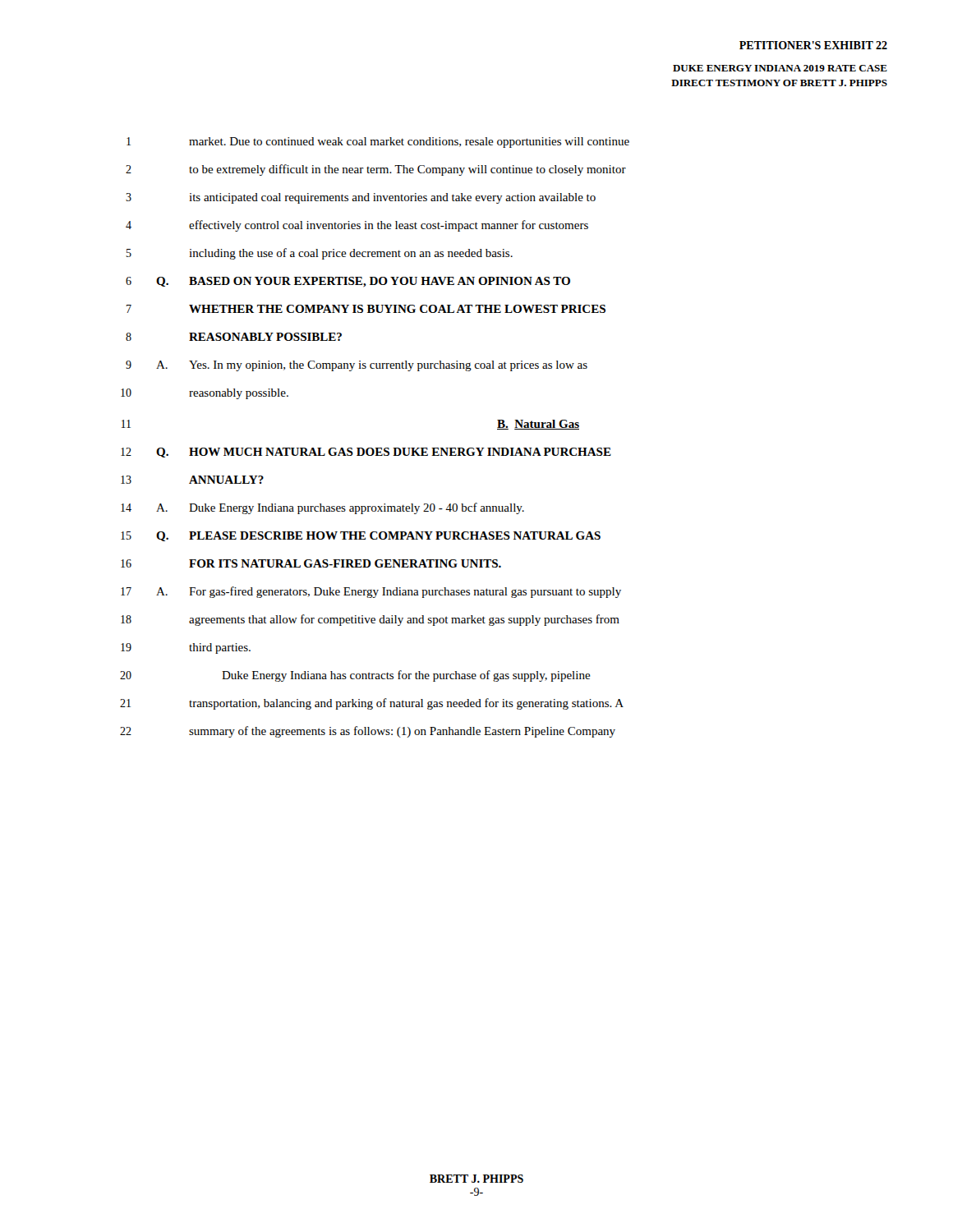Locate the region starting "19 third parties."
953x1232 pixels.
click(x=186, y=648)
